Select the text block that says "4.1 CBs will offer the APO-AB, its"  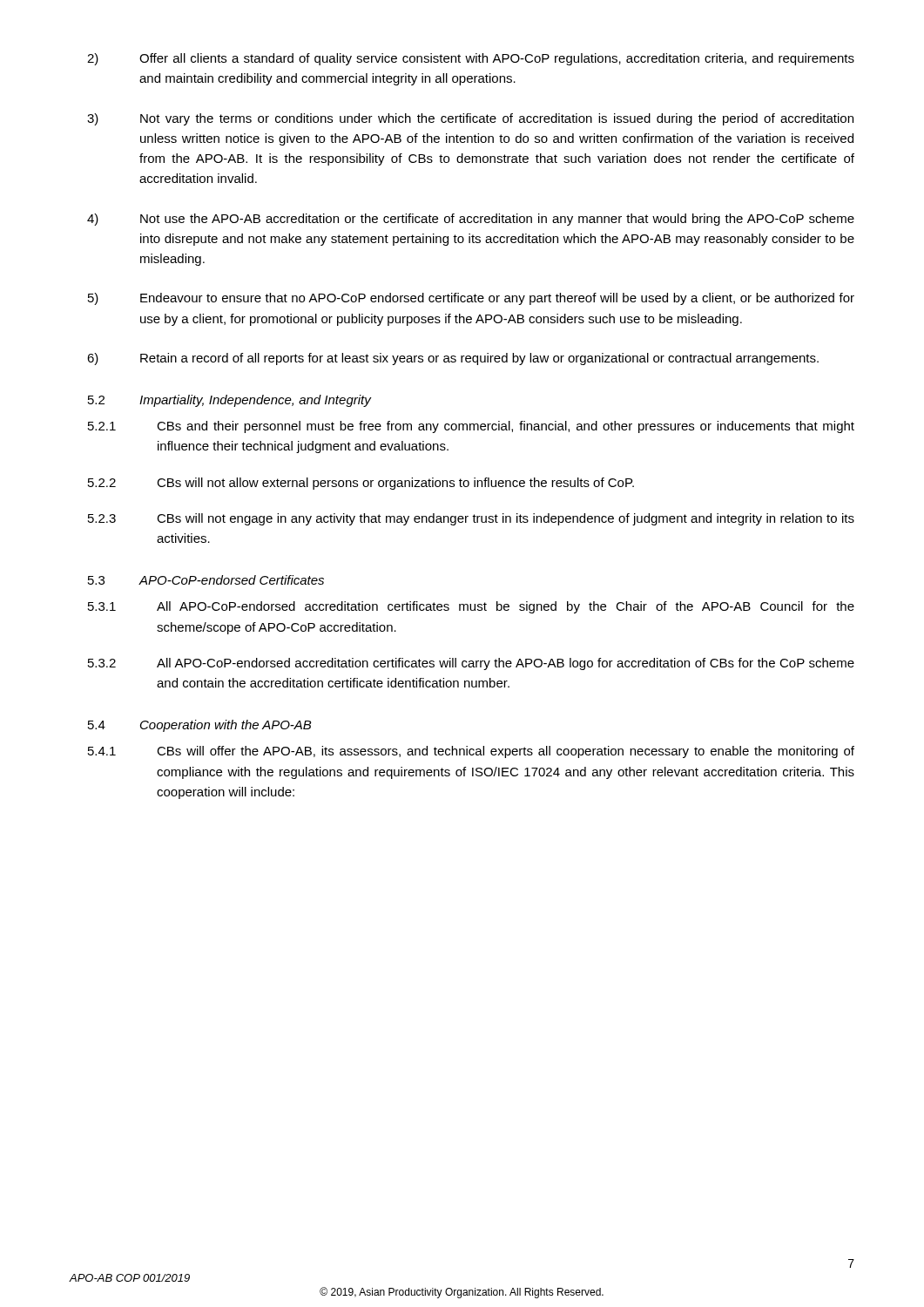471,771
